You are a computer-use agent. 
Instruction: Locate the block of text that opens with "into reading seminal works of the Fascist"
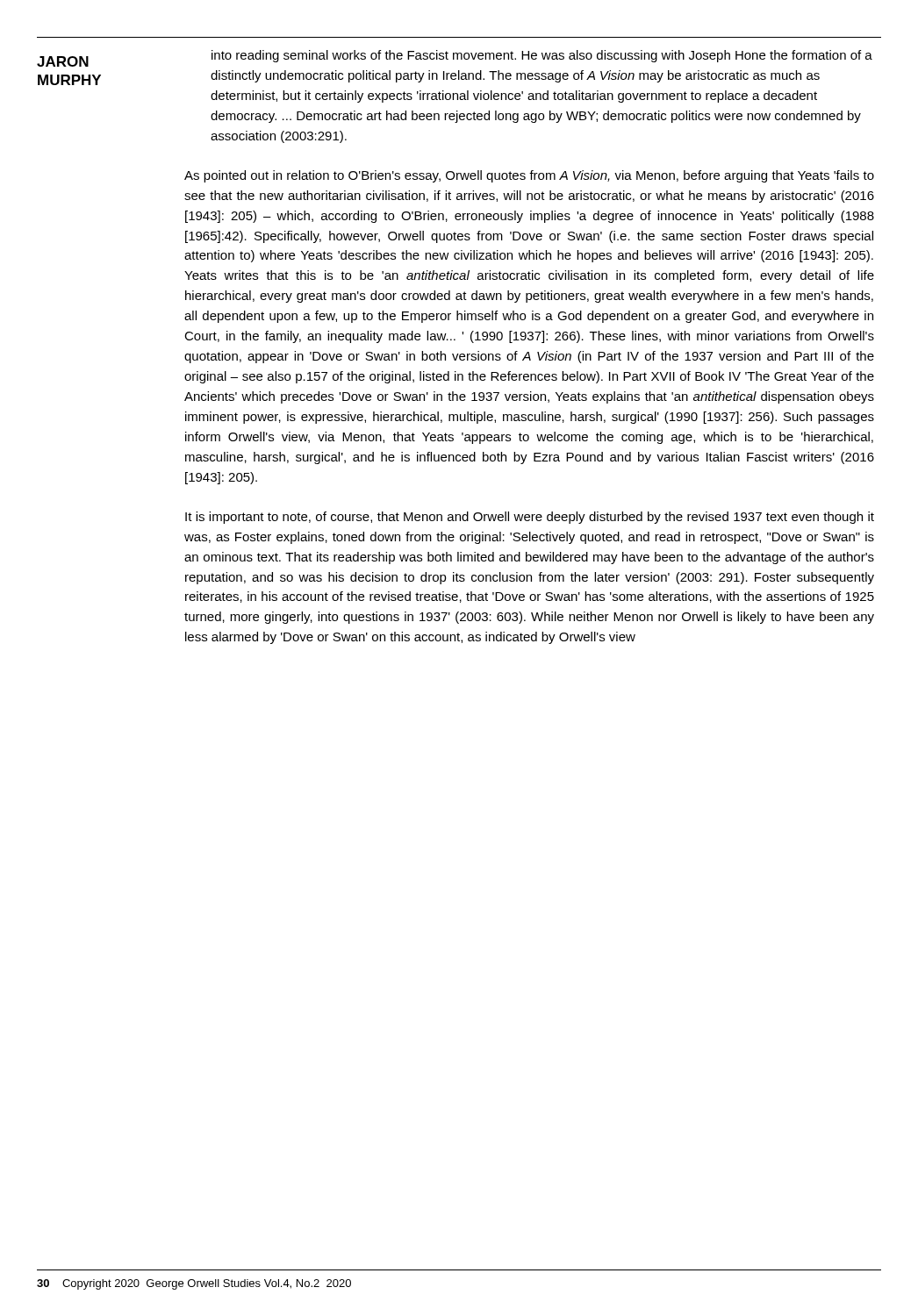pyautogui.click(x=541, y=95)
